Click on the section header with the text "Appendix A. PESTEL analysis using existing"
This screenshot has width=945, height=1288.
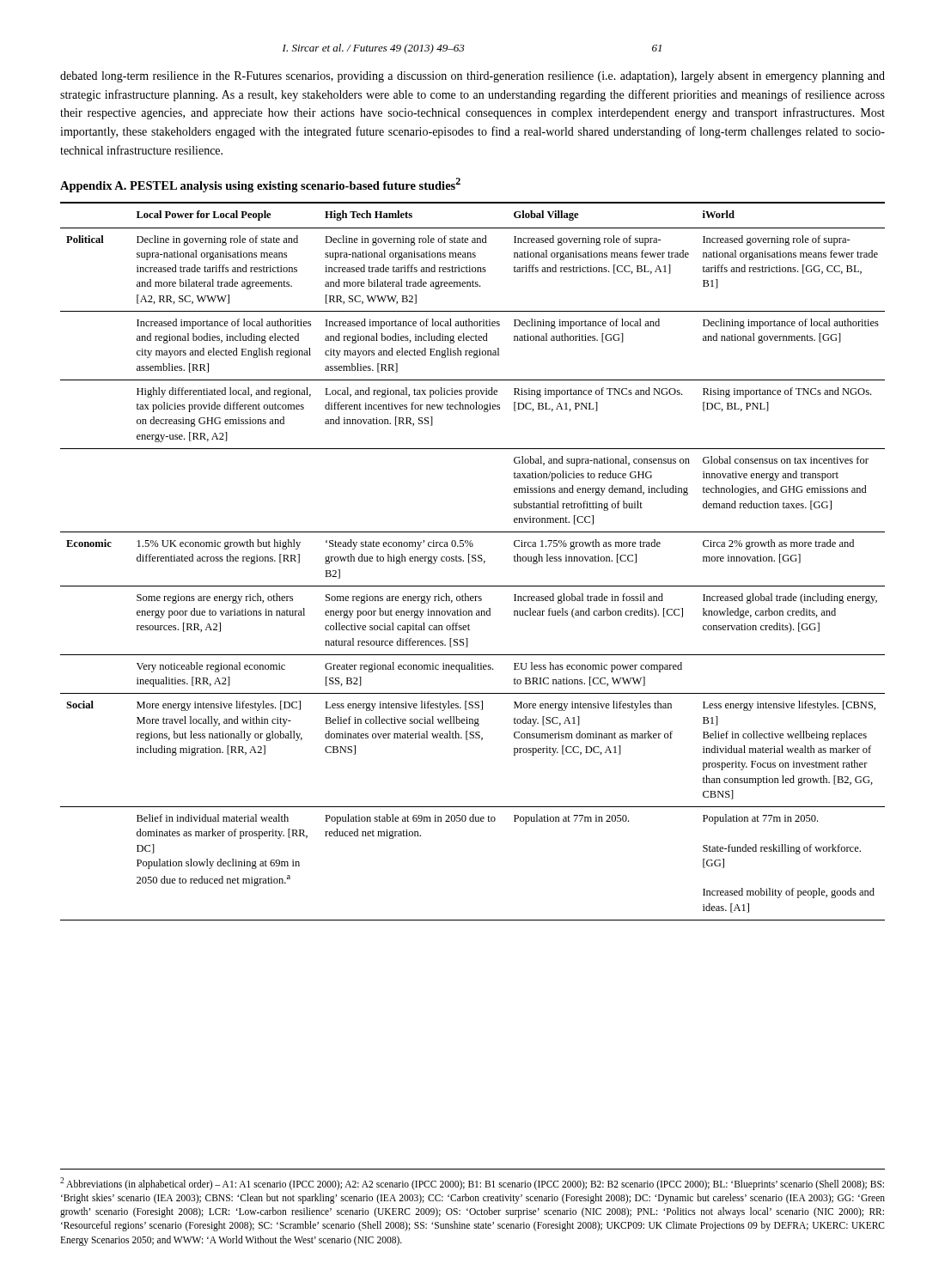pyautogui.click(x=260, y=184)
